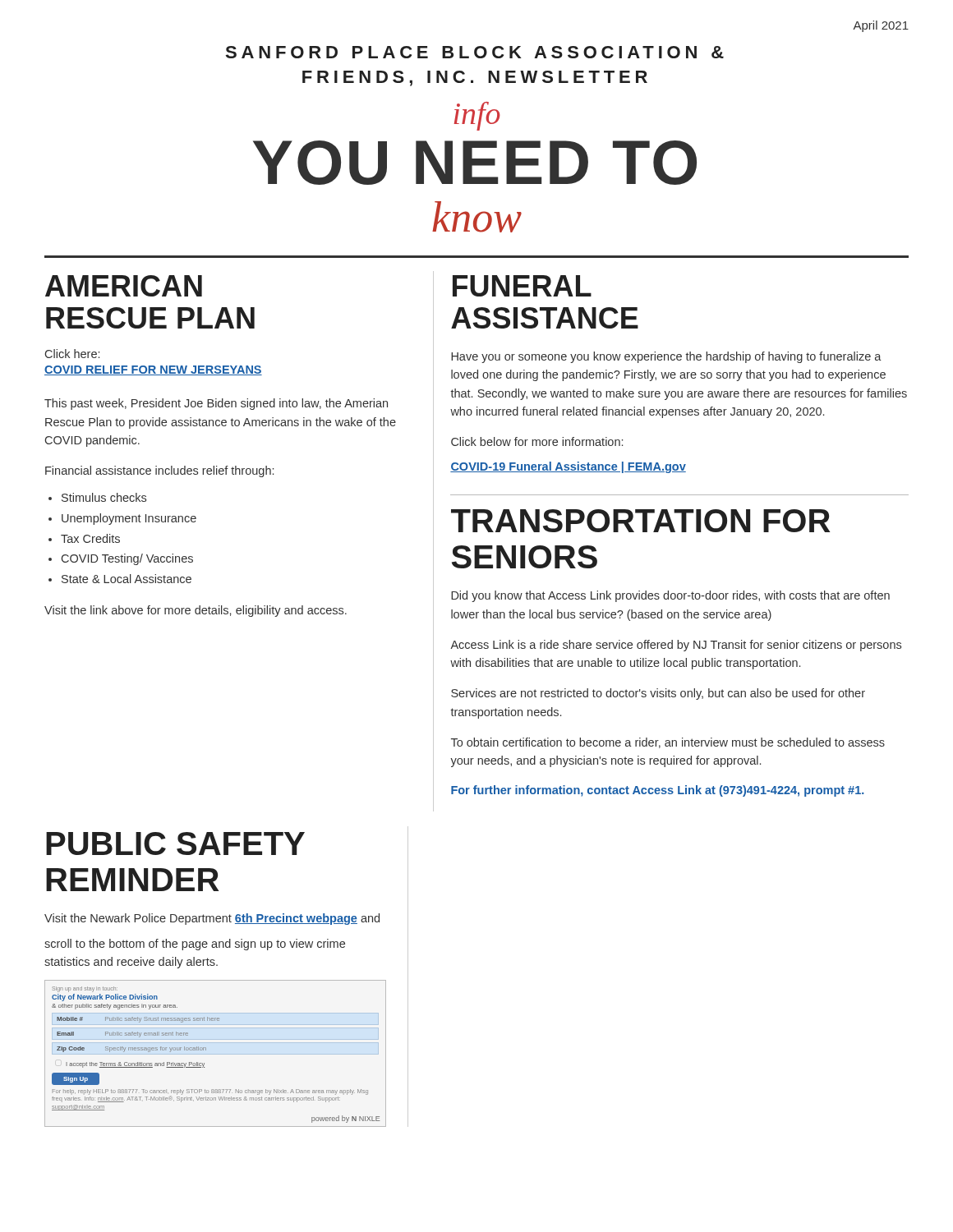Click on the passage starting "To obtain certification to"

click(668, 751)
